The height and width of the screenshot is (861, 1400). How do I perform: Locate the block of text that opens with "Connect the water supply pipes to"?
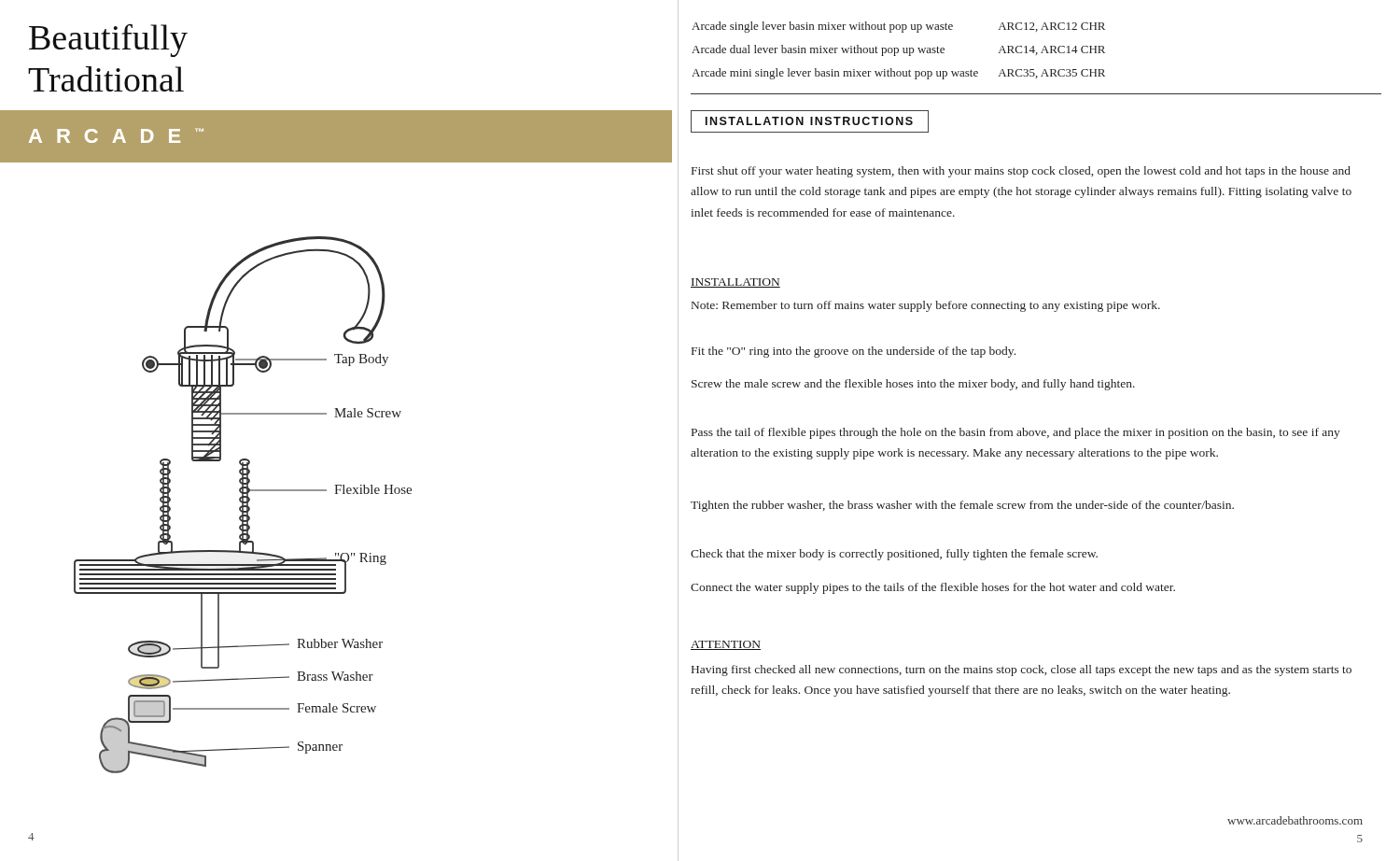coord(1027,588)
